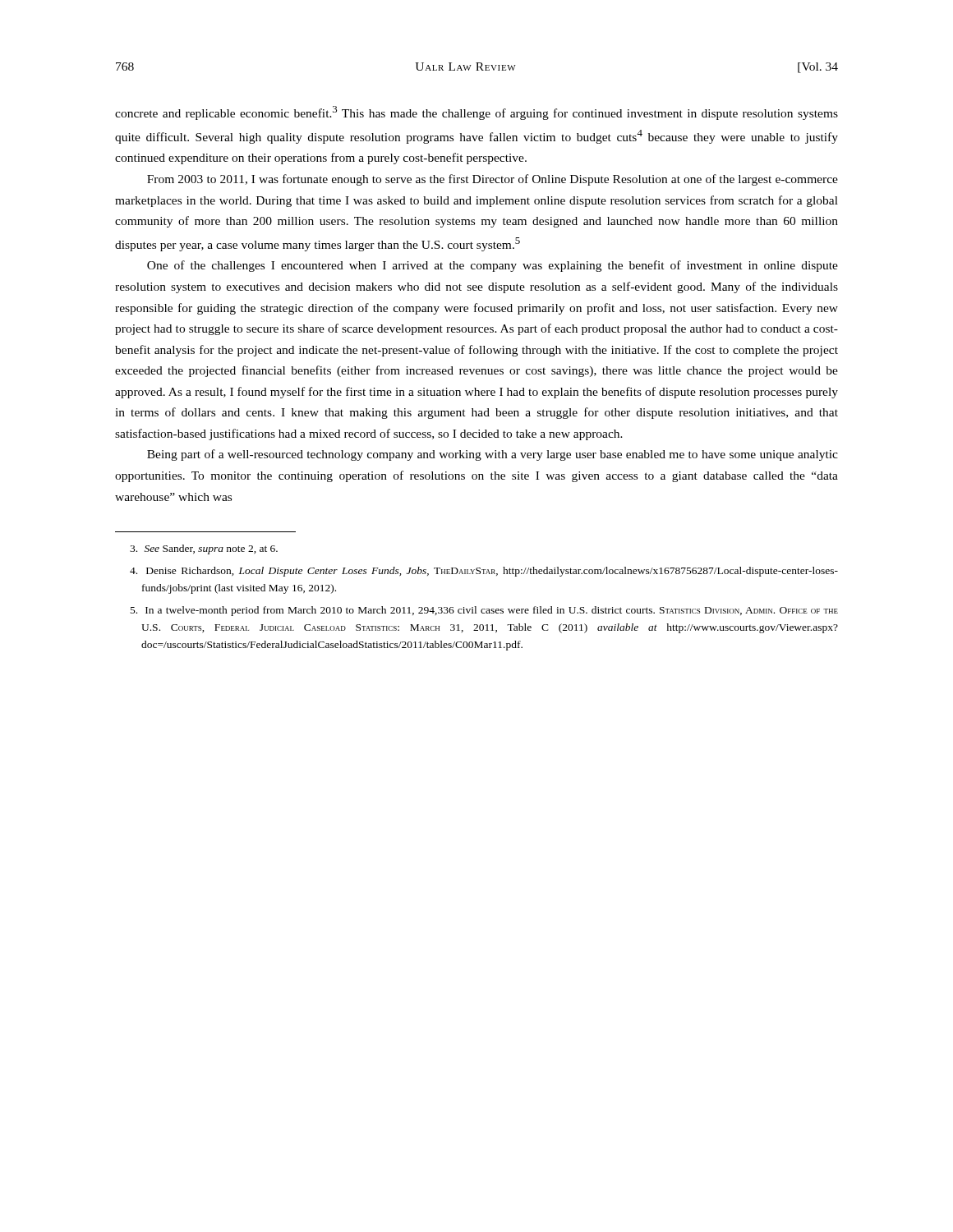Locate the footnote containing "See Sander, supra note 2, at 6."
The width and height of the screenshot is (953, 1232).
point(204,549)
